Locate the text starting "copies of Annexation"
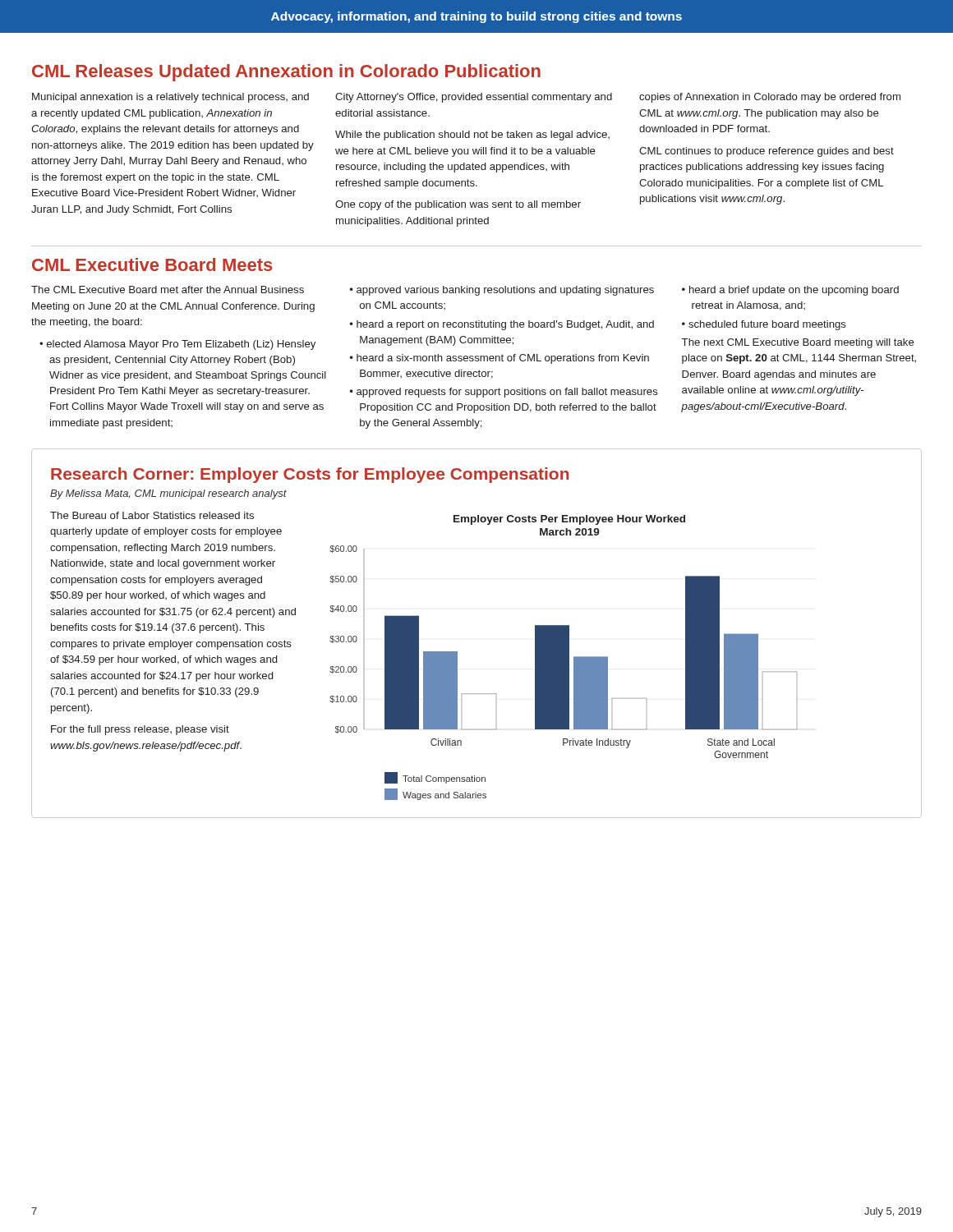The height and width of the screenshot is (1232, 953). pos(780,148)
